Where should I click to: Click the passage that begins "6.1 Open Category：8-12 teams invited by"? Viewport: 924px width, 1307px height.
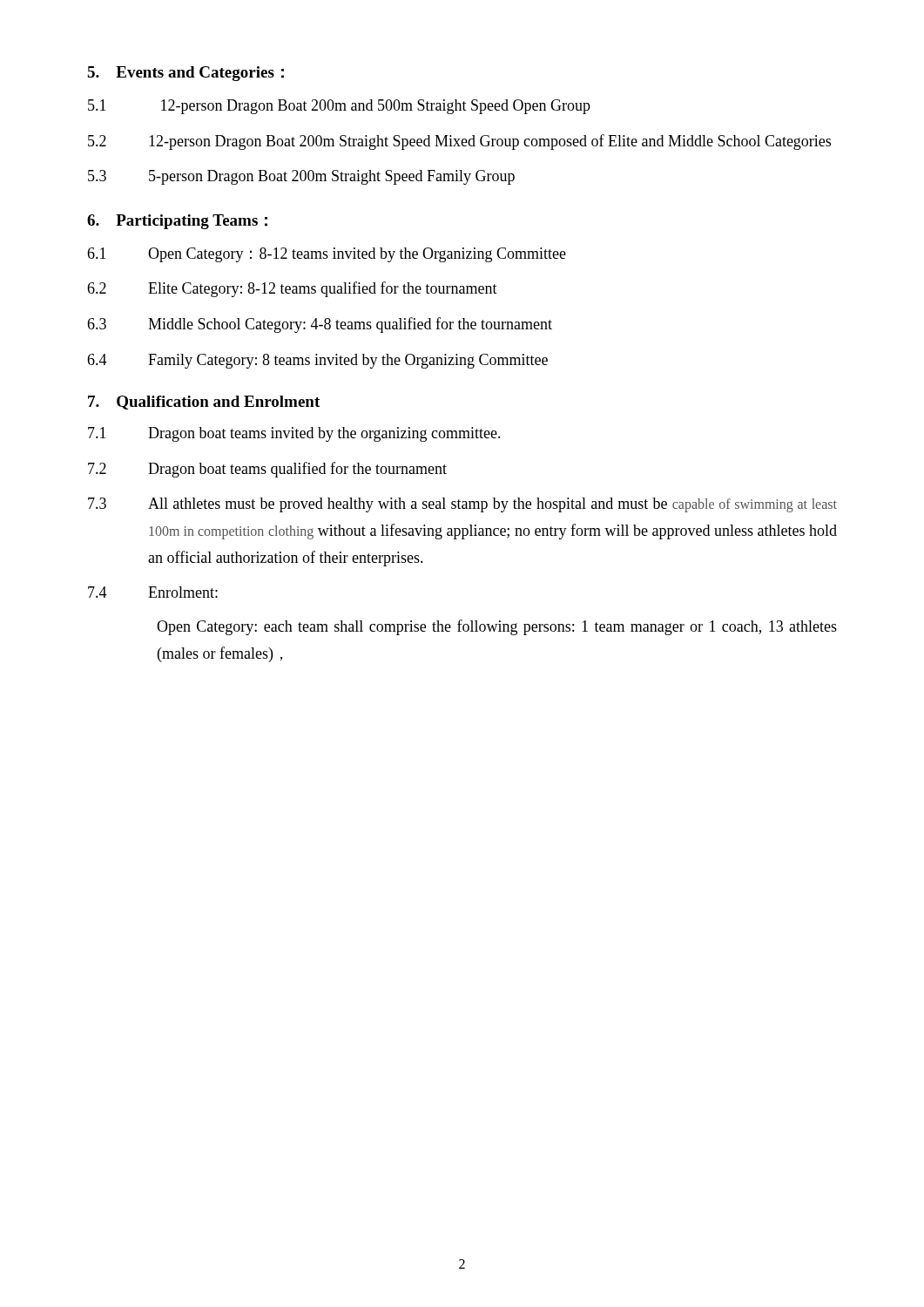point(462,254)
